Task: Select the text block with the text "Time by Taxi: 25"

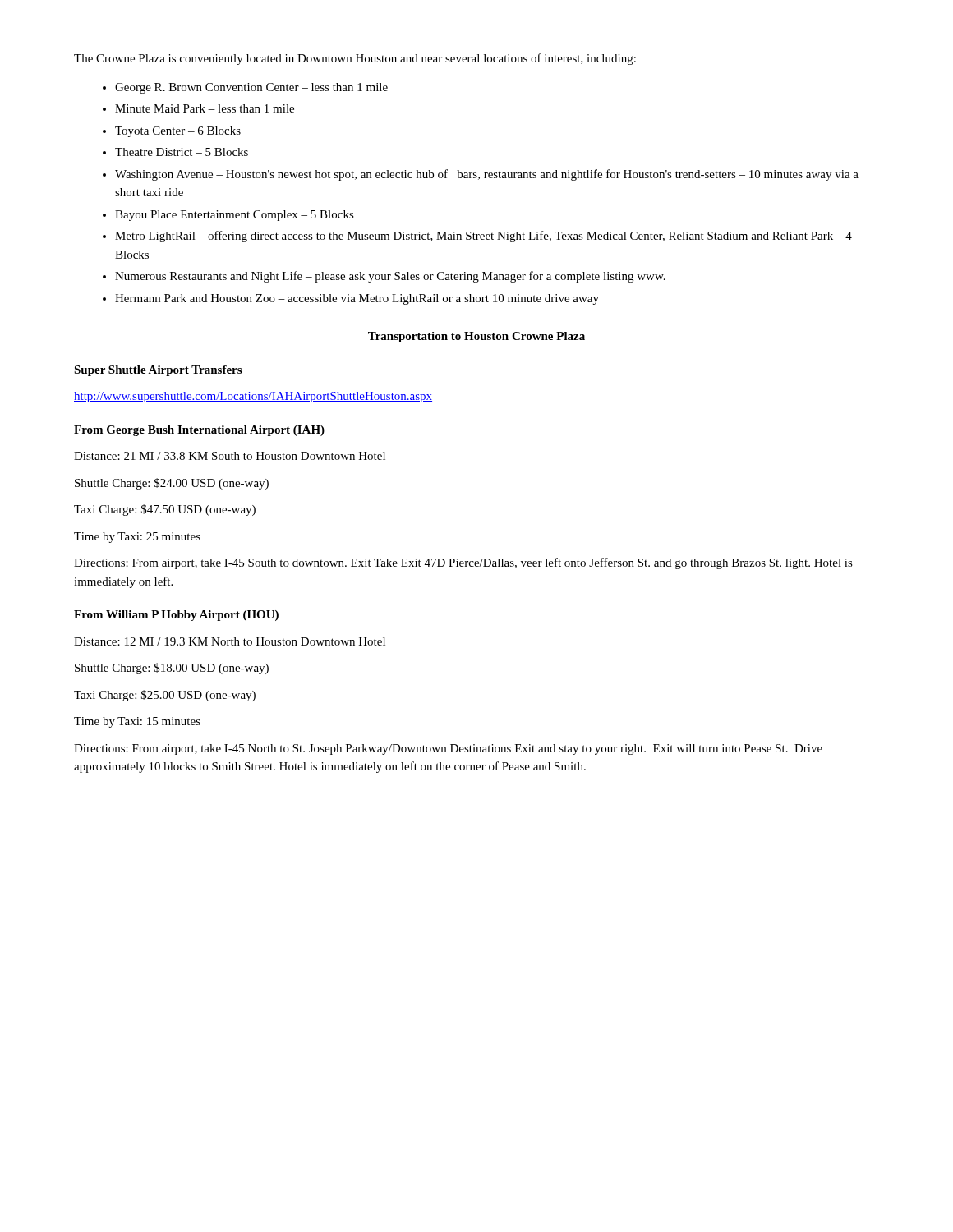Action: pos(137,536)
